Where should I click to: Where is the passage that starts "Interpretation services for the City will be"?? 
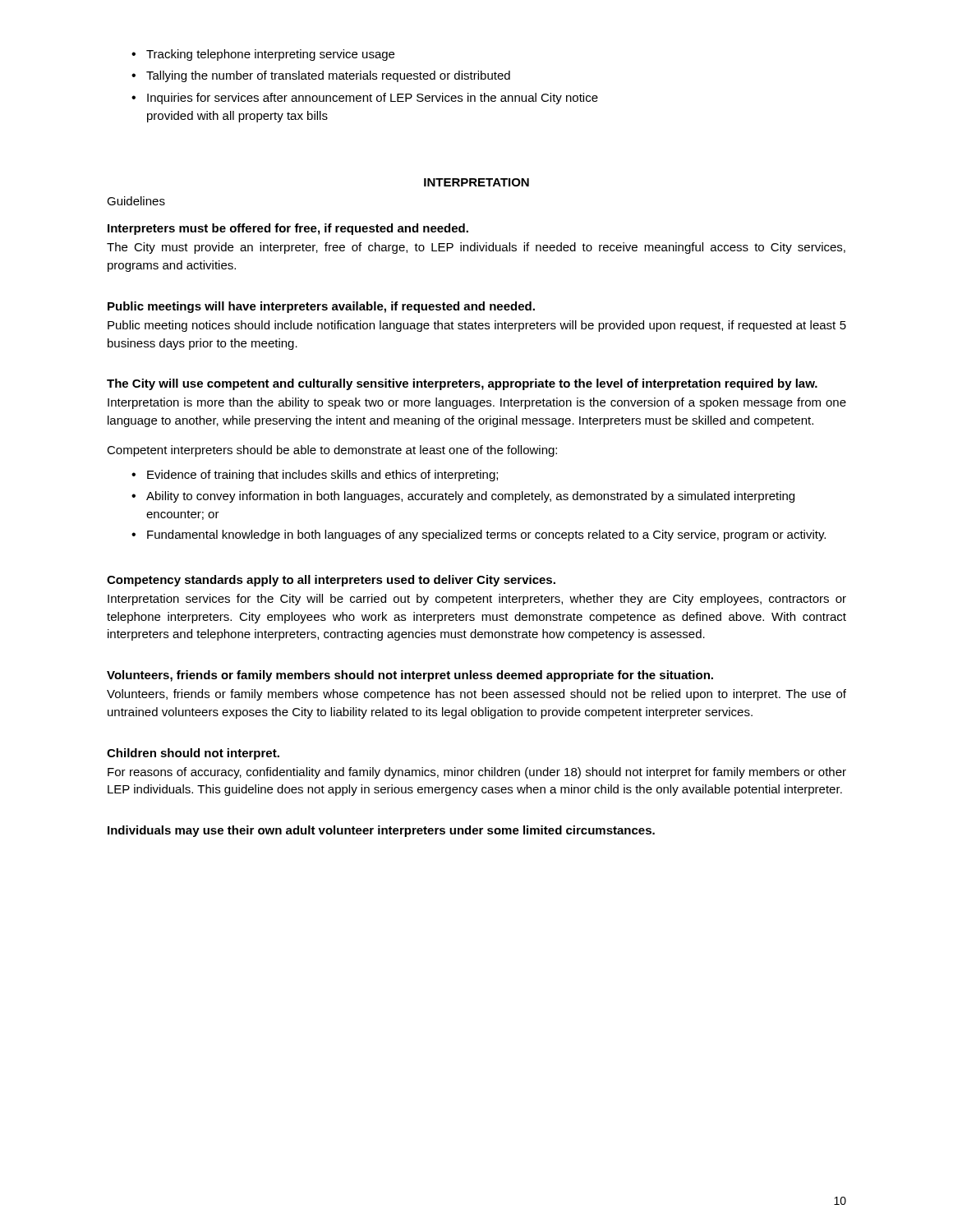pyautogui.click(x=476, y=616)
